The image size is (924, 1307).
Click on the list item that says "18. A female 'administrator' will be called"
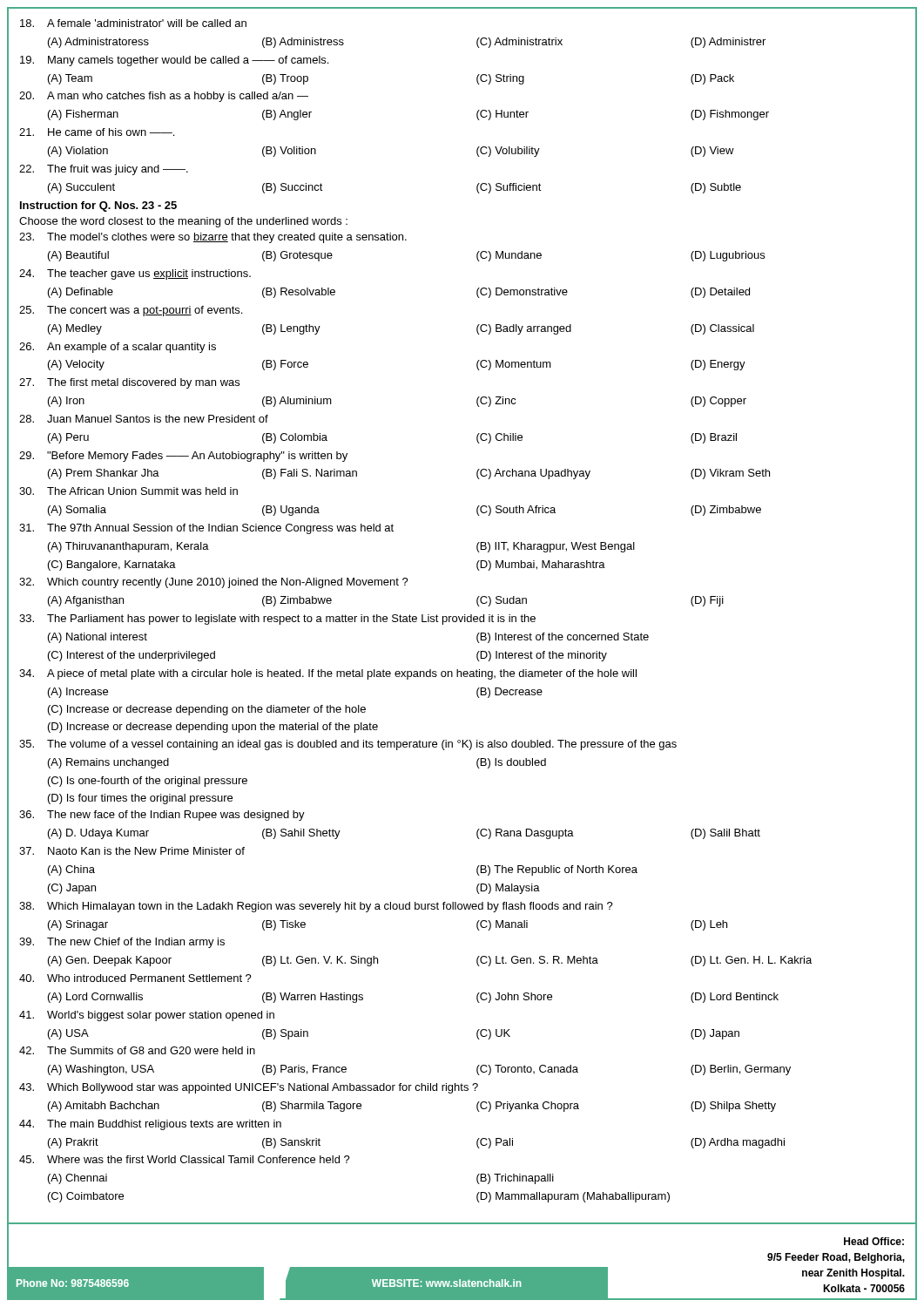click(x=133, y=23)
